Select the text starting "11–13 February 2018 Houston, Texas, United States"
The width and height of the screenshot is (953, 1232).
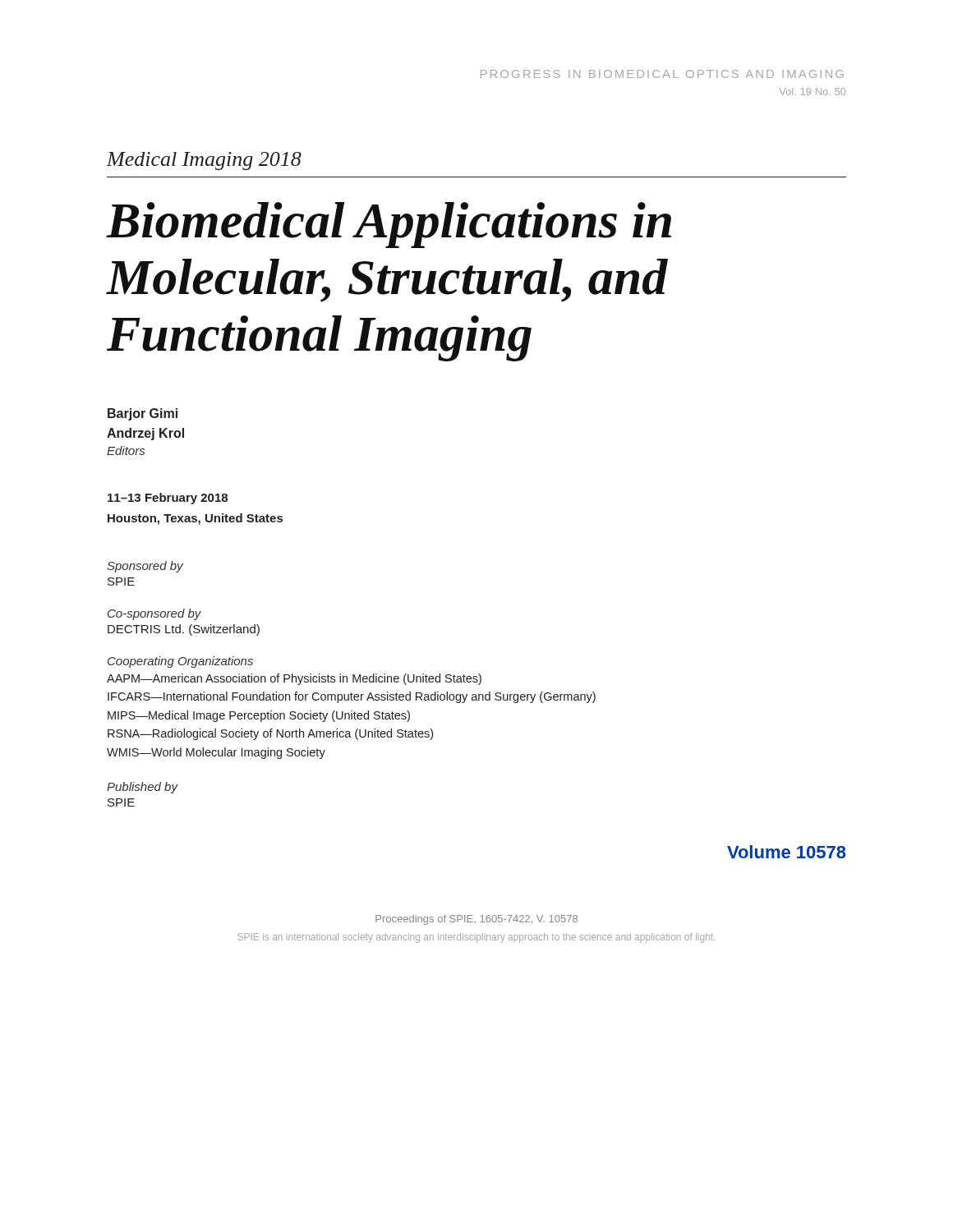[168, 499]
